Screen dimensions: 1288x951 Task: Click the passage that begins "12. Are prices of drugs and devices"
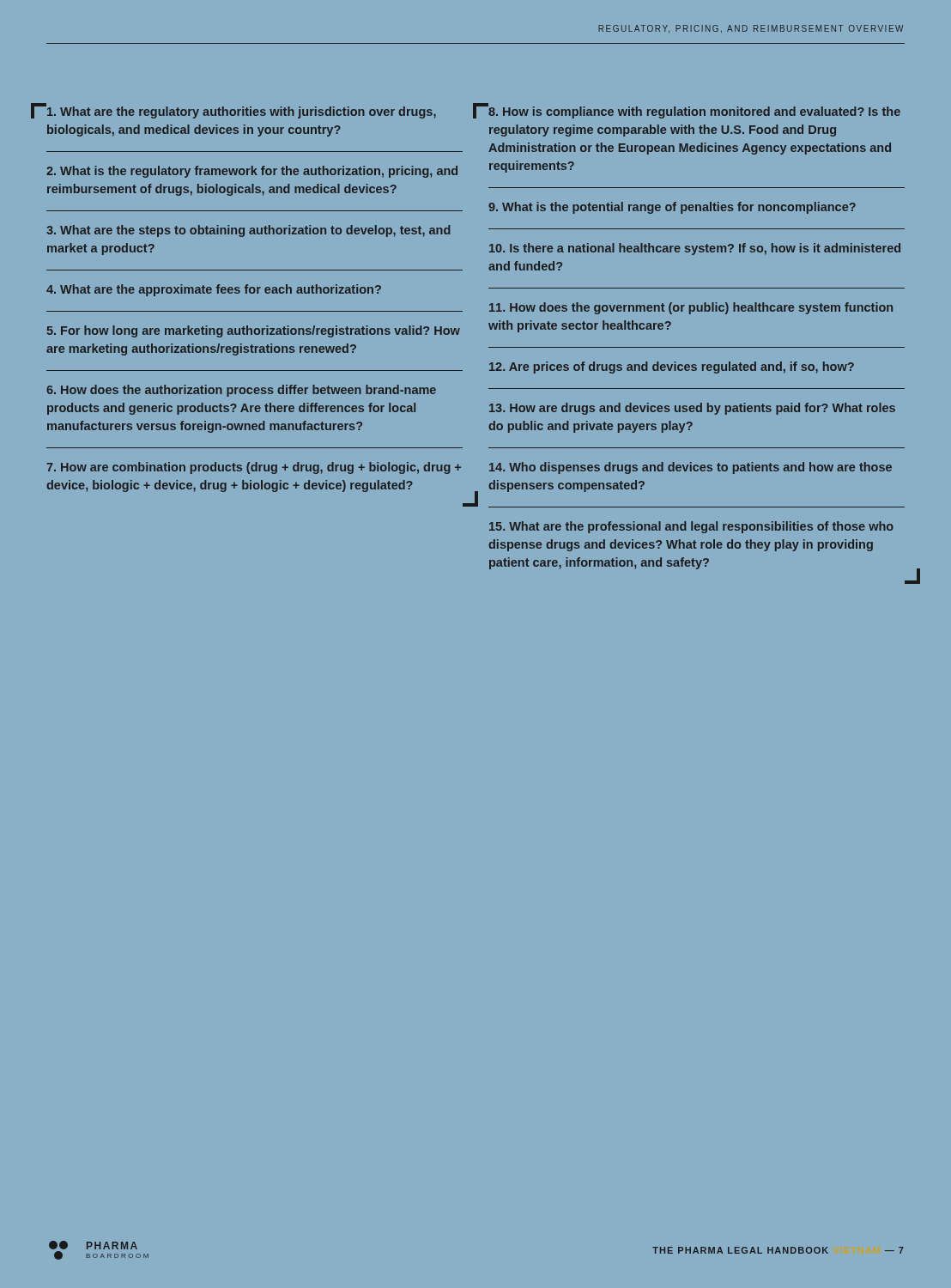671,367
